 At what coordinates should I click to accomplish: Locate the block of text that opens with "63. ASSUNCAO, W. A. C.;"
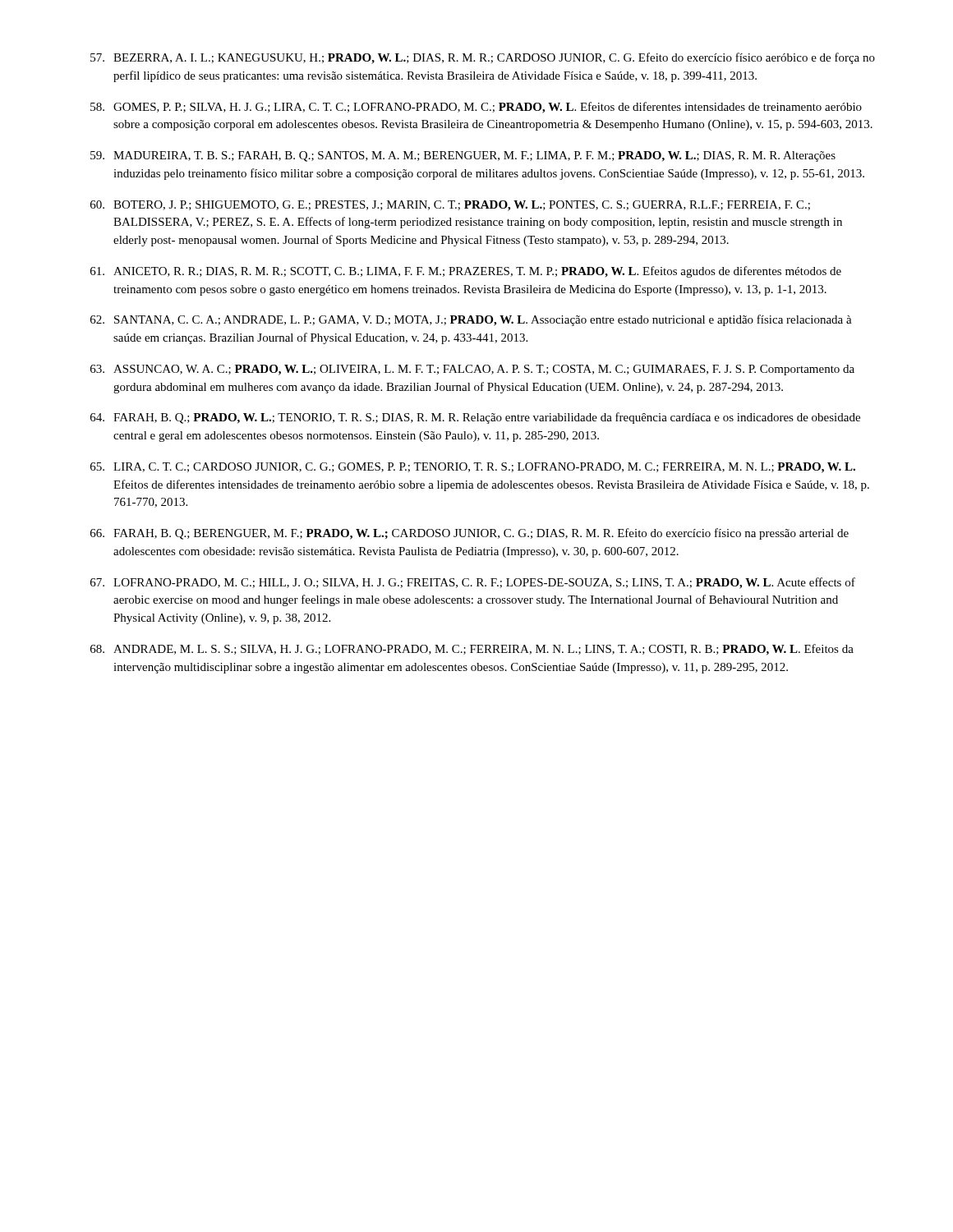coord(472,378)
